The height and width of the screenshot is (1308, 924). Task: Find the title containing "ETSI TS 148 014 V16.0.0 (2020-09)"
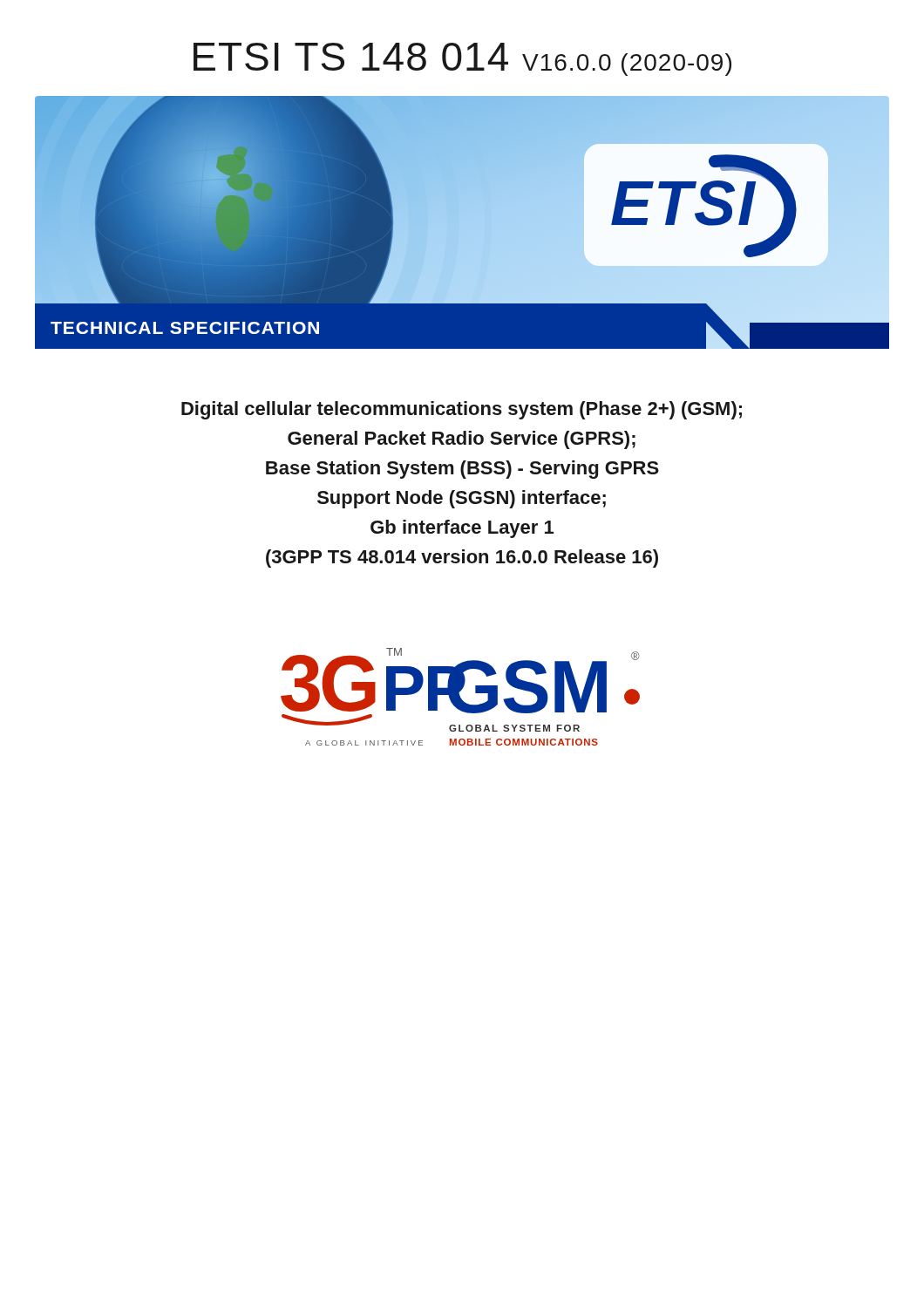[462, 57]
